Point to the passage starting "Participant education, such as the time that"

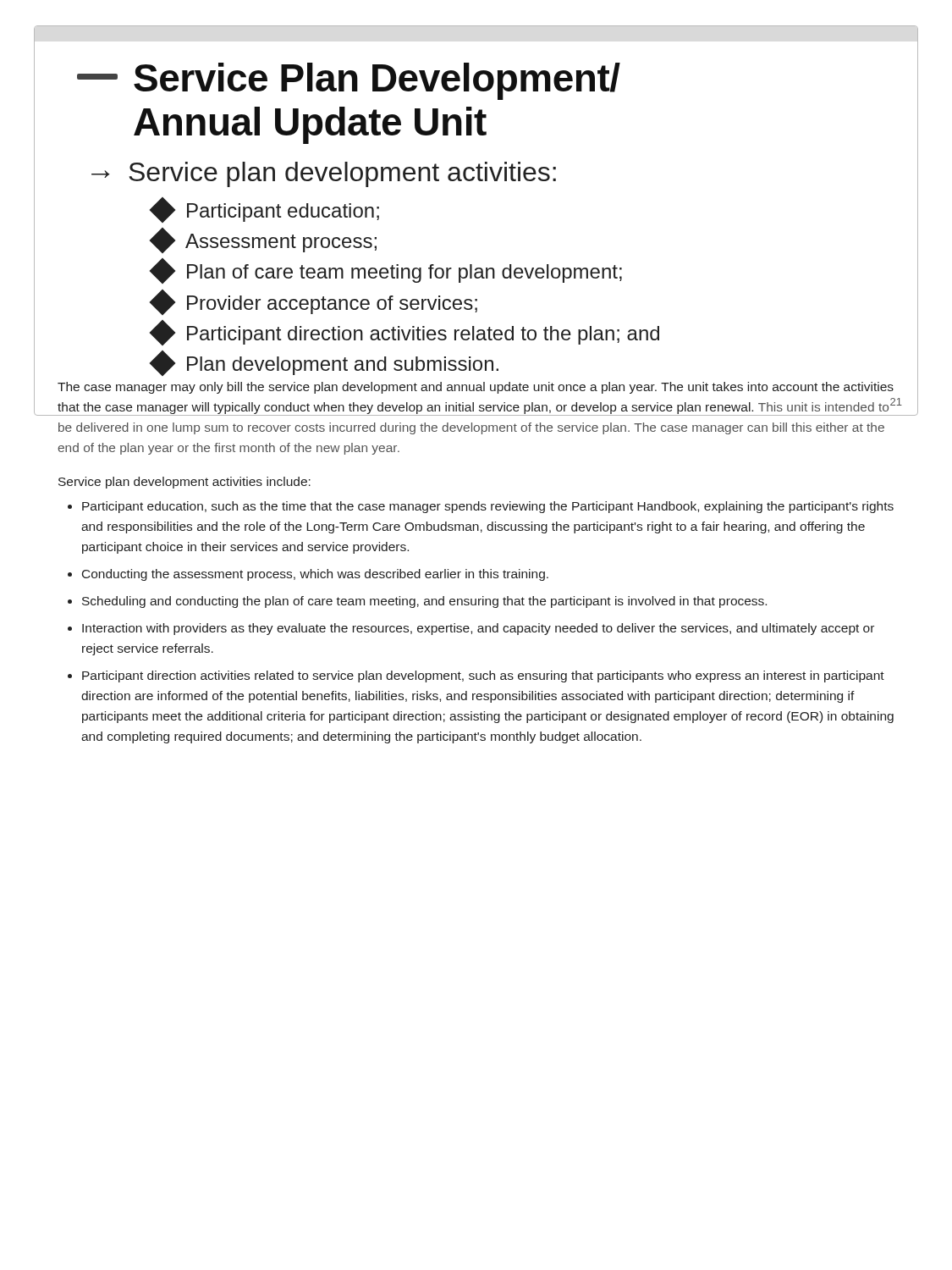point(488,526)
